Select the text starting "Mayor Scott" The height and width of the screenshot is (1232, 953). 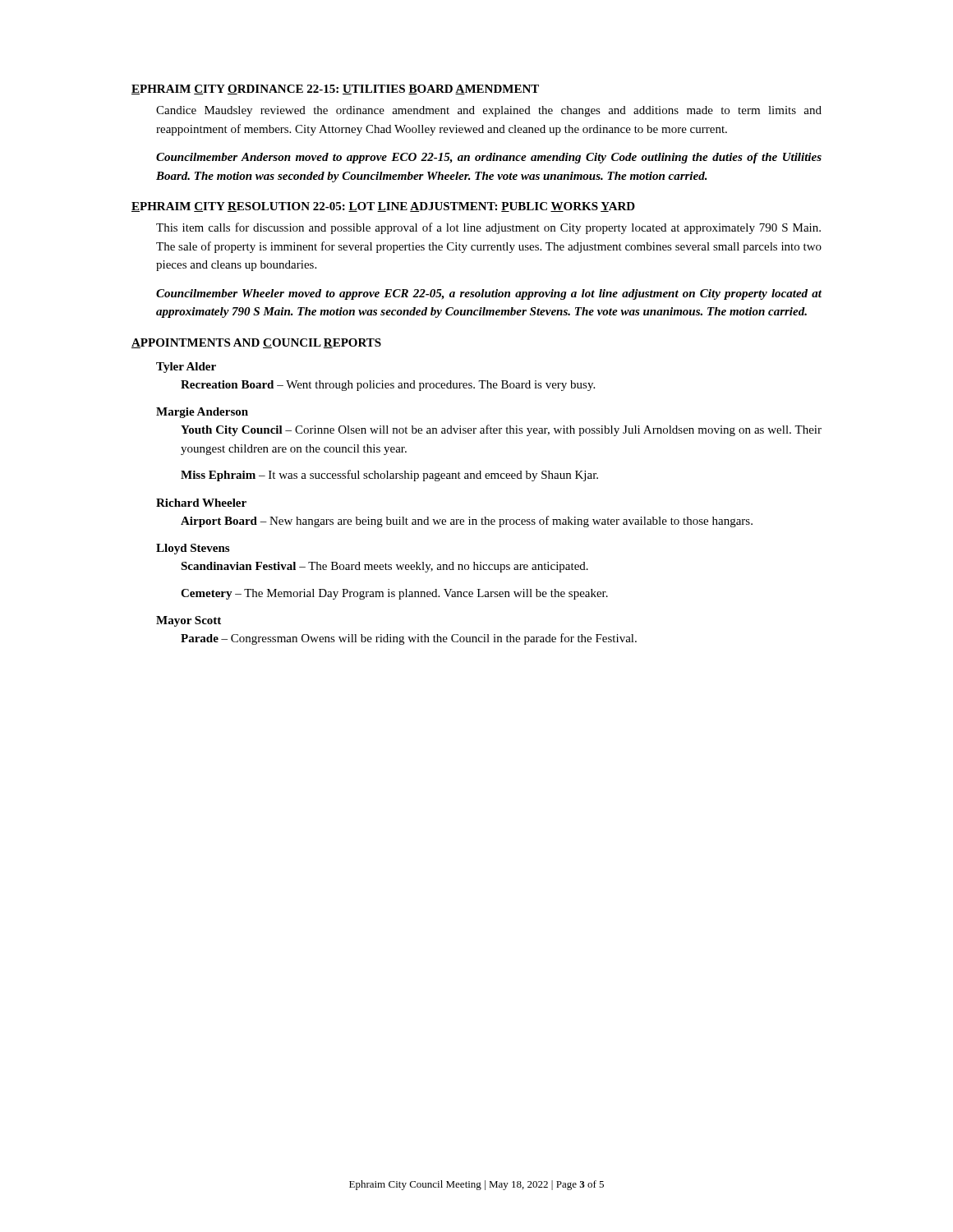click(189, 620)
